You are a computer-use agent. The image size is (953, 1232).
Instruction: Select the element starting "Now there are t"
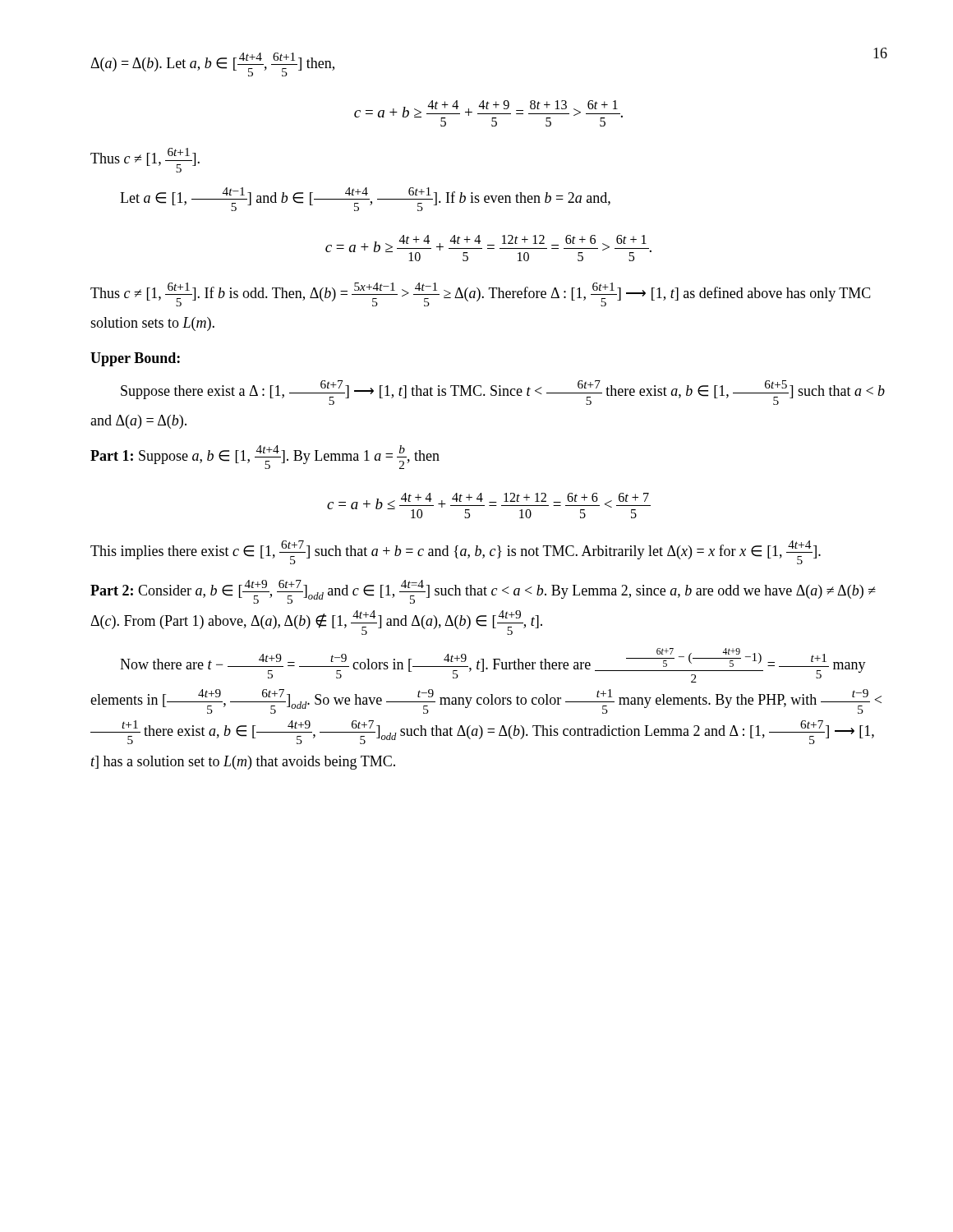(x=486, y=708)
